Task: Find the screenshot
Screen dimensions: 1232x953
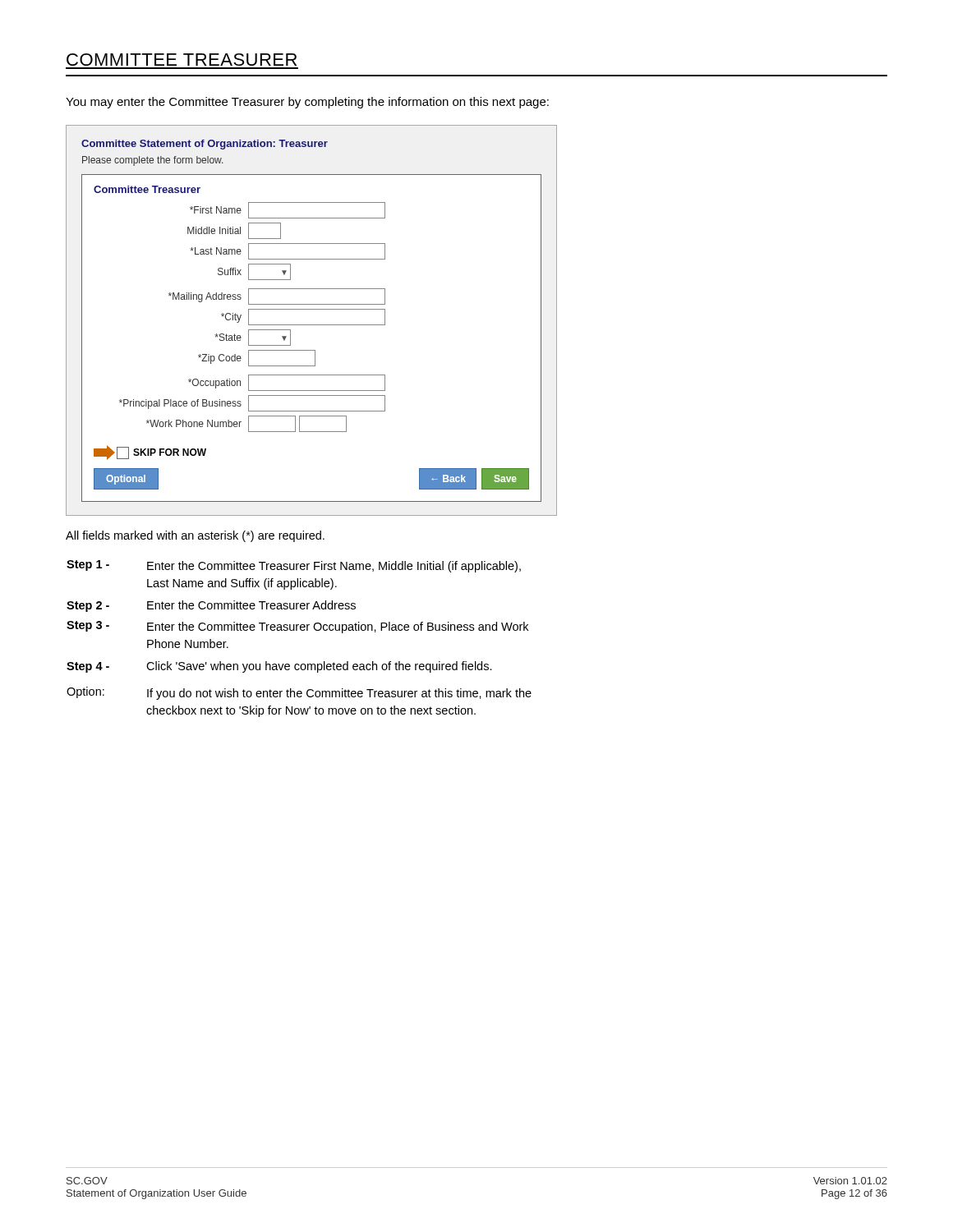Action: click(311, 320)
